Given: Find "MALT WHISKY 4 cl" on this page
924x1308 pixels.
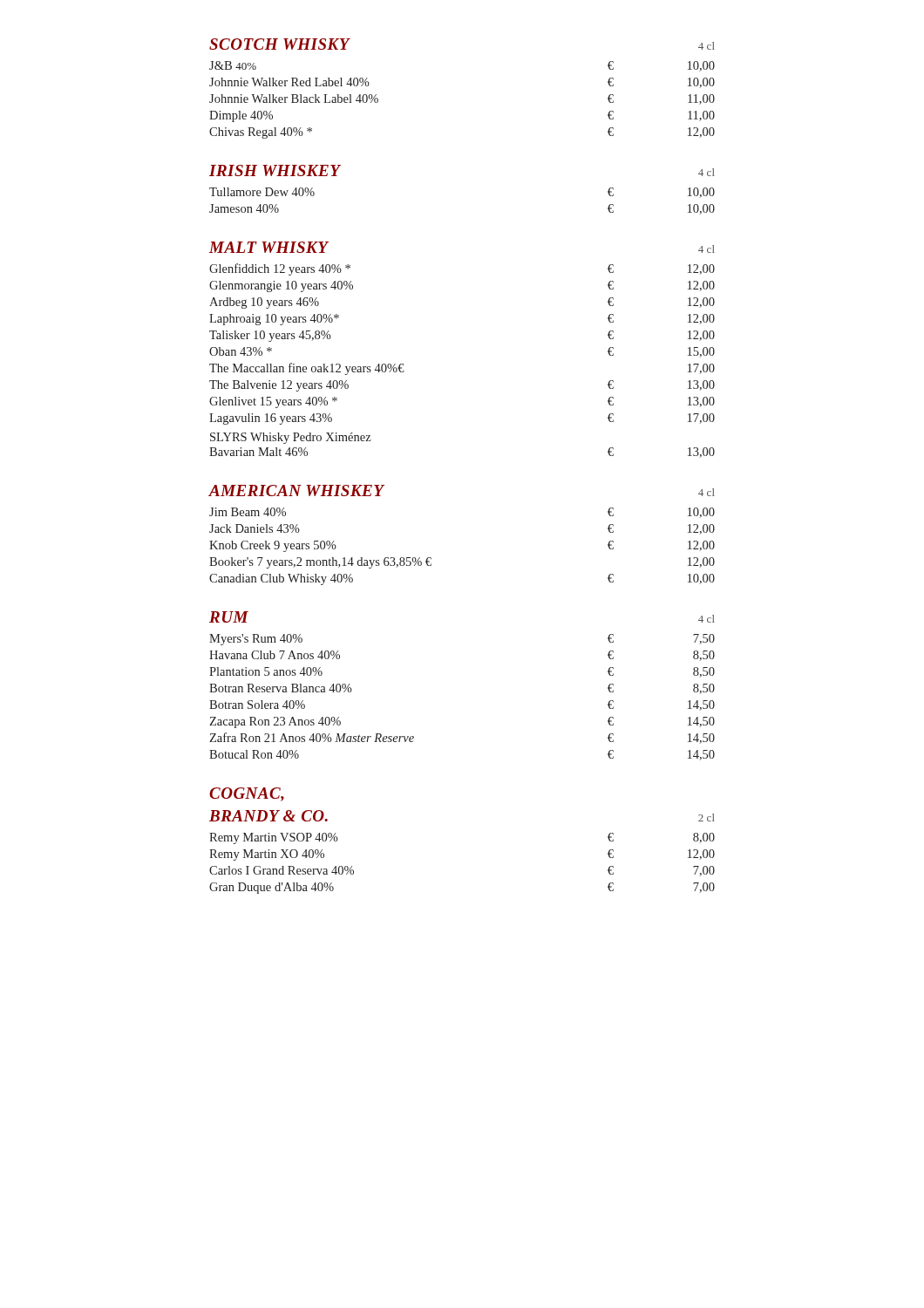Looking at the screenshot, I should point(283,247).
